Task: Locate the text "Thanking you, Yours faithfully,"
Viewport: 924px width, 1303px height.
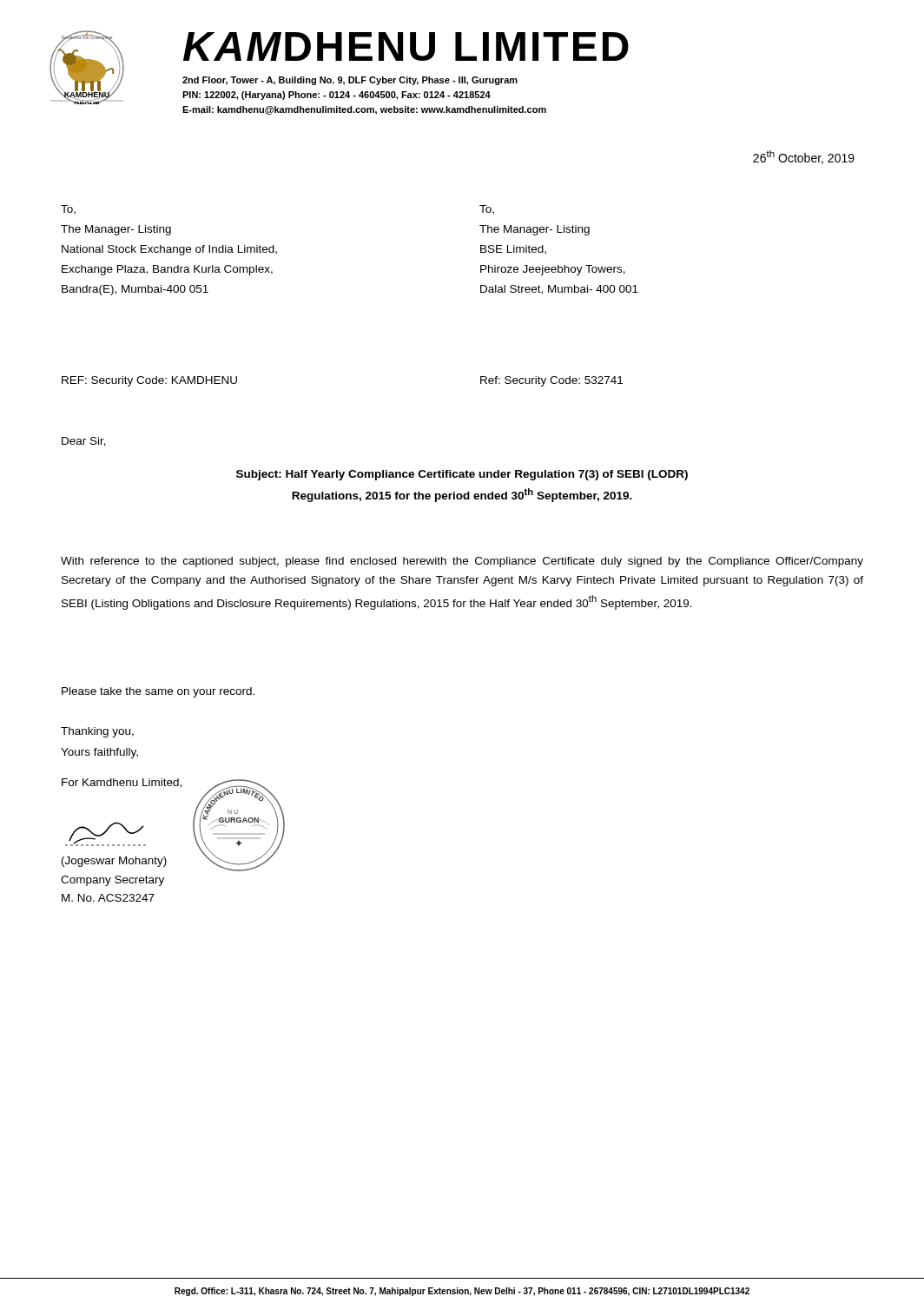Action: coord(100,742)
